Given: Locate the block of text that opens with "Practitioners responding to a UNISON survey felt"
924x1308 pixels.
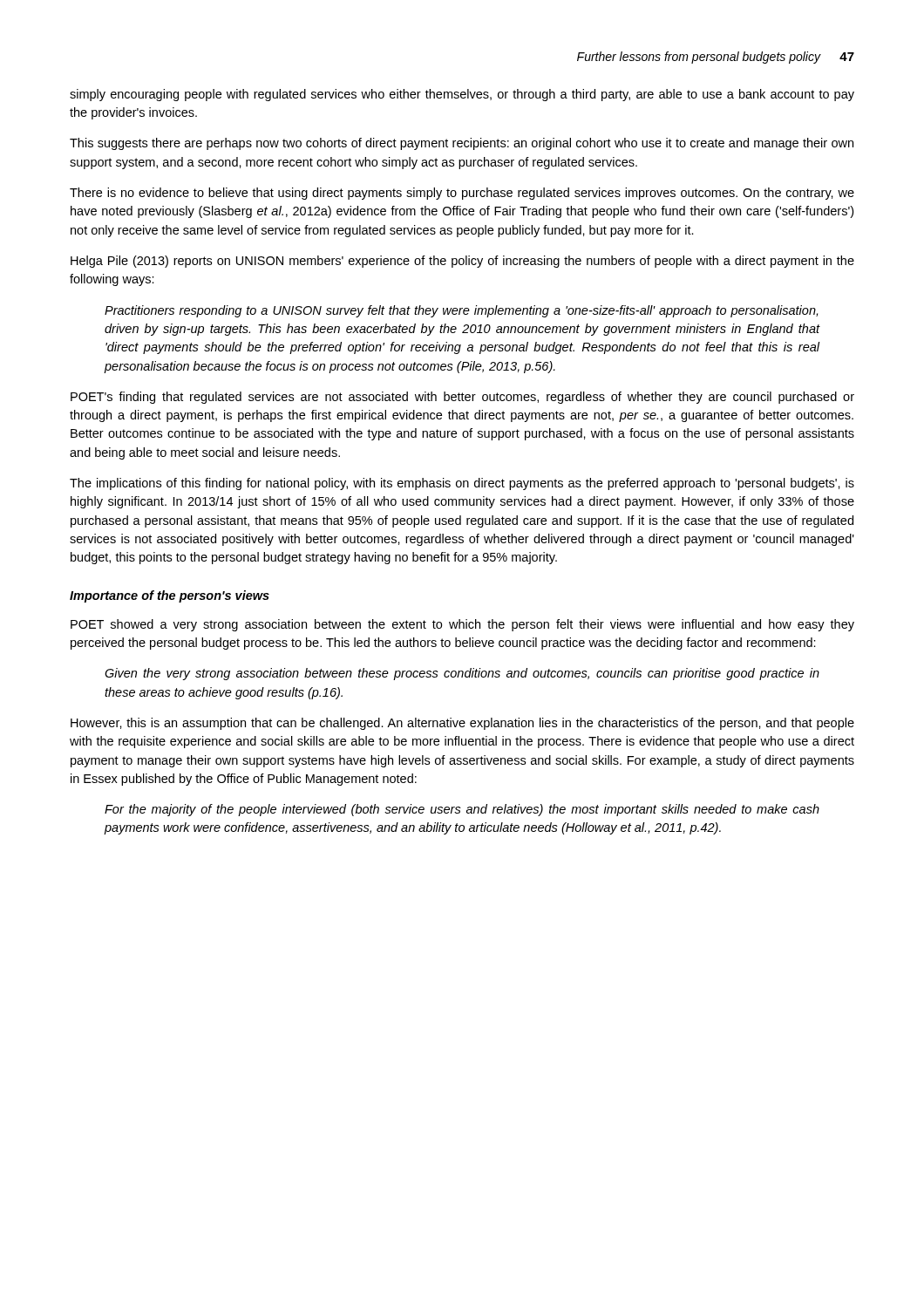Looking at the screenshot, I should [x=462, y=338].
